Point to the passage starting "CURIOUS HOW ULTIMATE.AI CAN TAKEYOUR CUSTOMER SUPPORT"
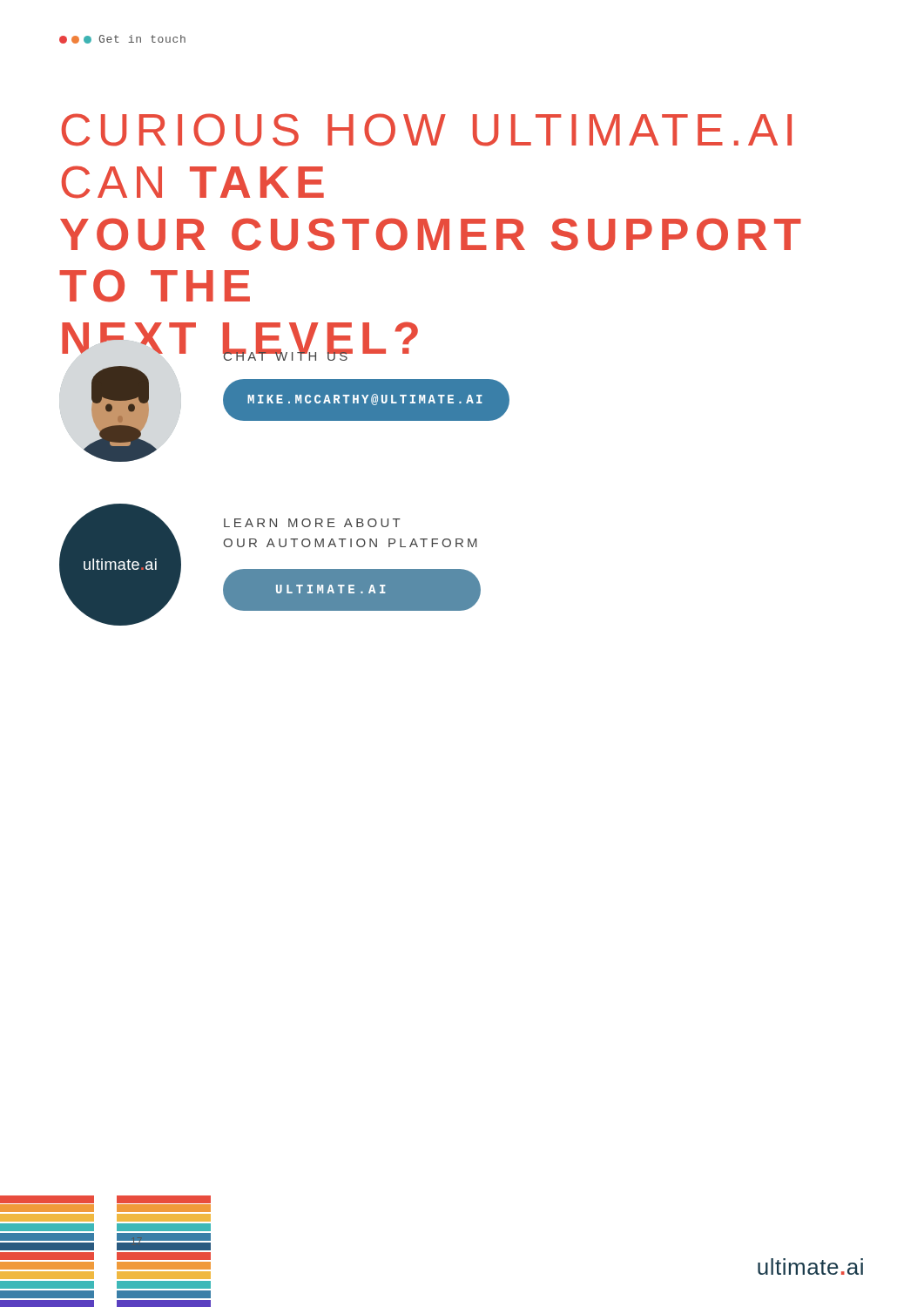Screen dimensions: 1307x924 click(433, 234)
